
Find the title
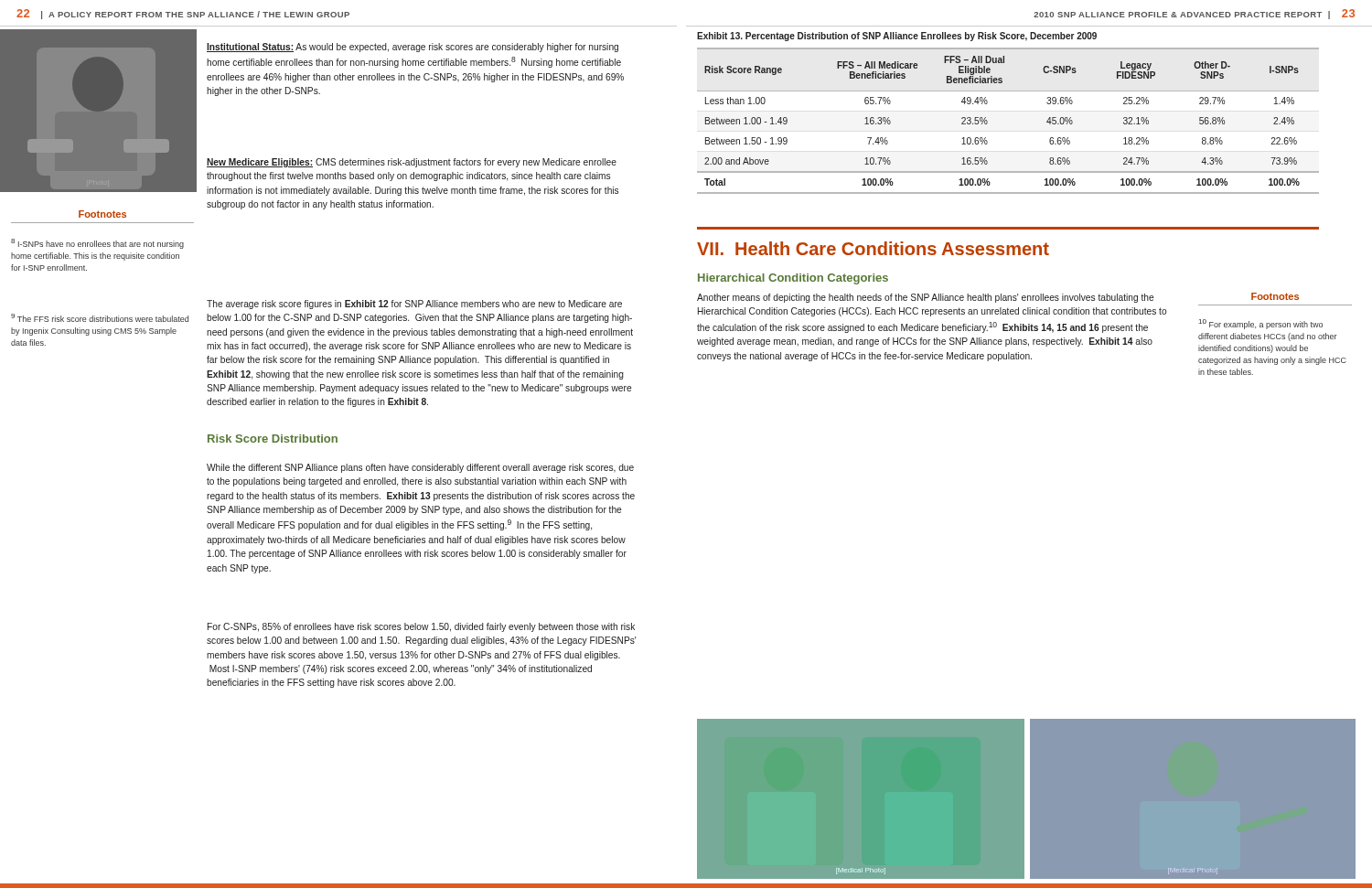coord(873,249)
